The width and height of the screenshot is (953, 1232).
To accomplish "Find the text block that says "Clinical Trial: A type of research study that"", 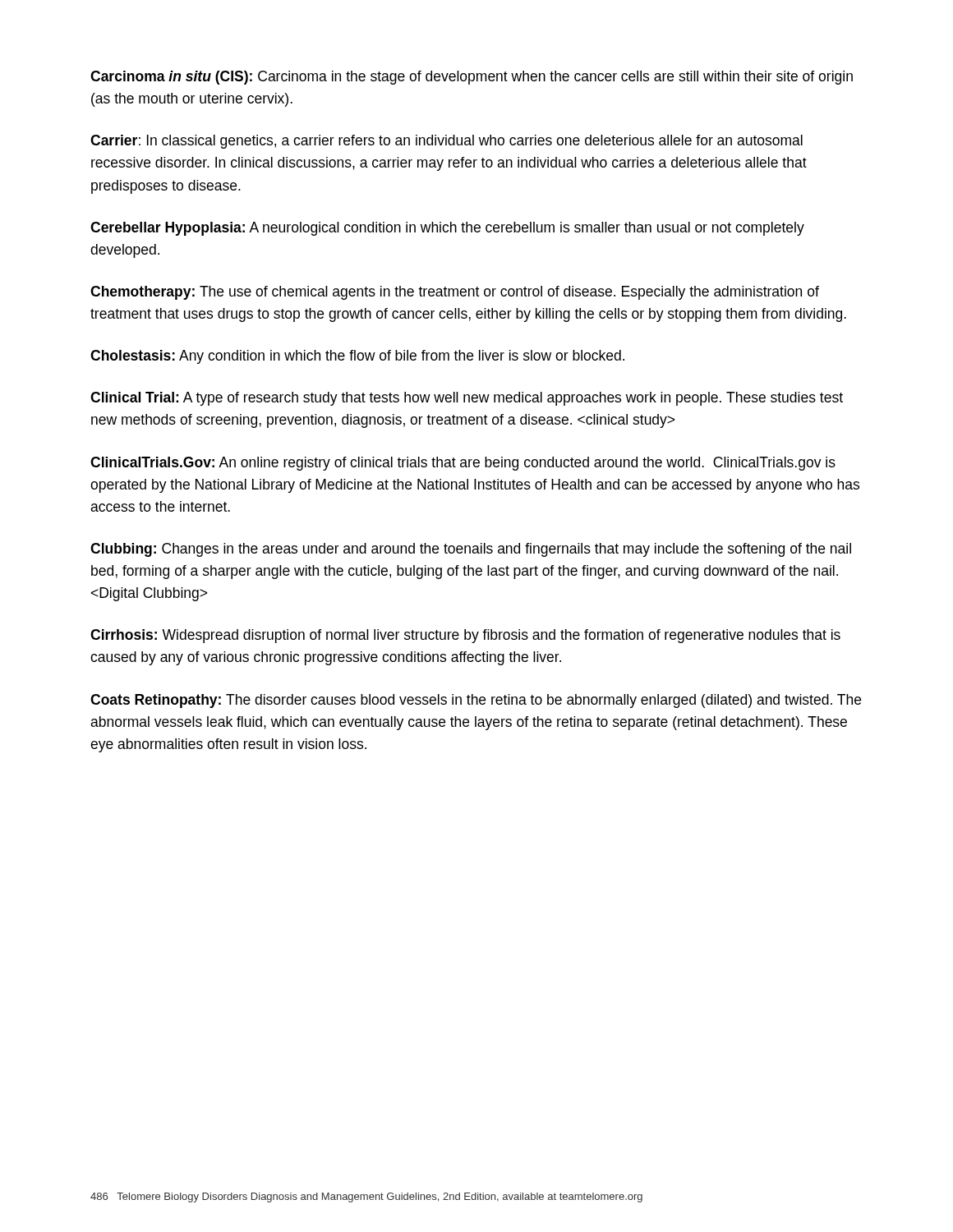I will (467, 409).
